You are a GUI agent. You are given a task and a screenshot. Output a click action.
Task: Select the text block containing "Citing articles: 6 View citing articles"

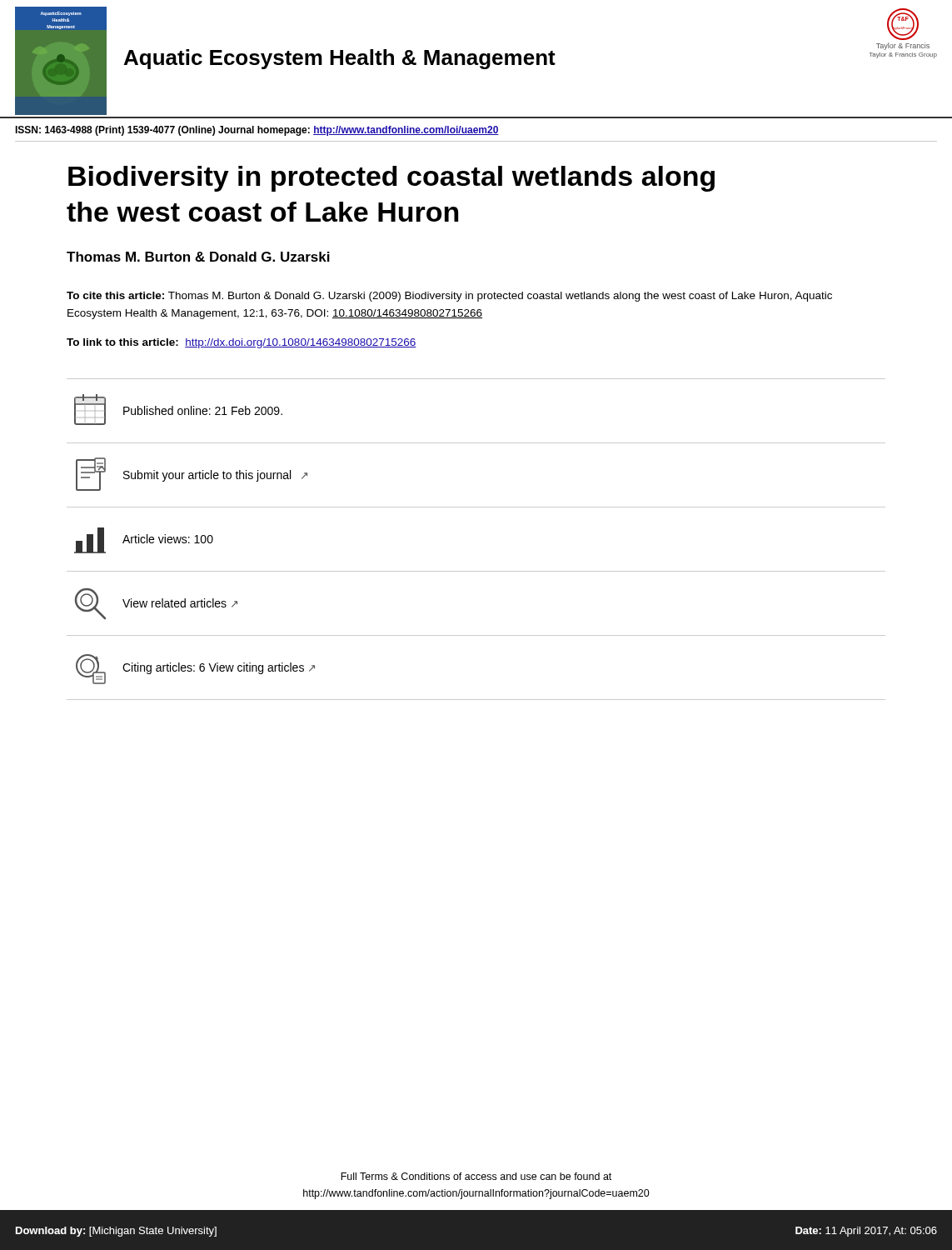pyautogui.click(x=192, y=667)
